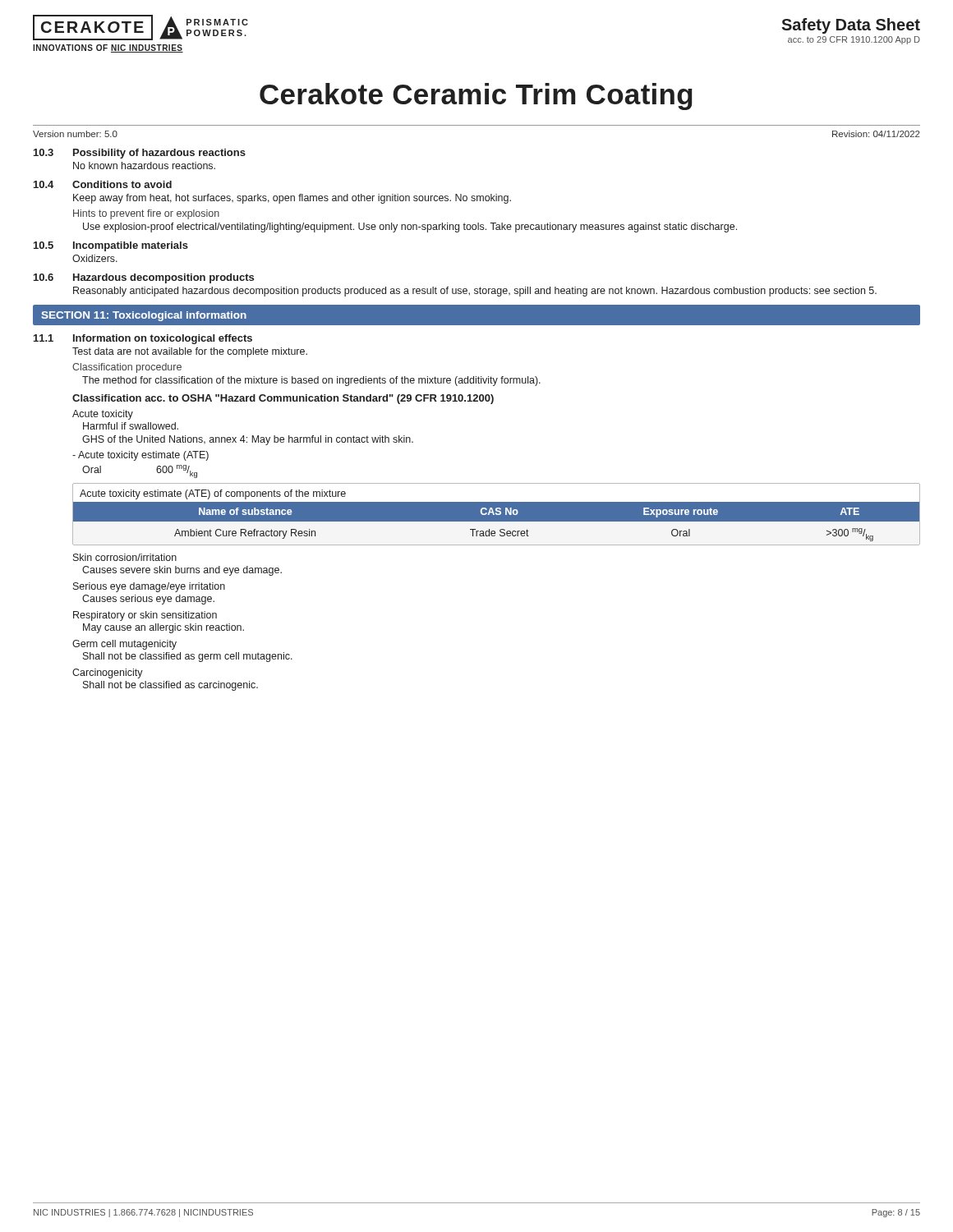953x1232 pixels.
Task: Find the title that says "Cerakote Ceramic Trim Coating"
Action: [476, 94]
